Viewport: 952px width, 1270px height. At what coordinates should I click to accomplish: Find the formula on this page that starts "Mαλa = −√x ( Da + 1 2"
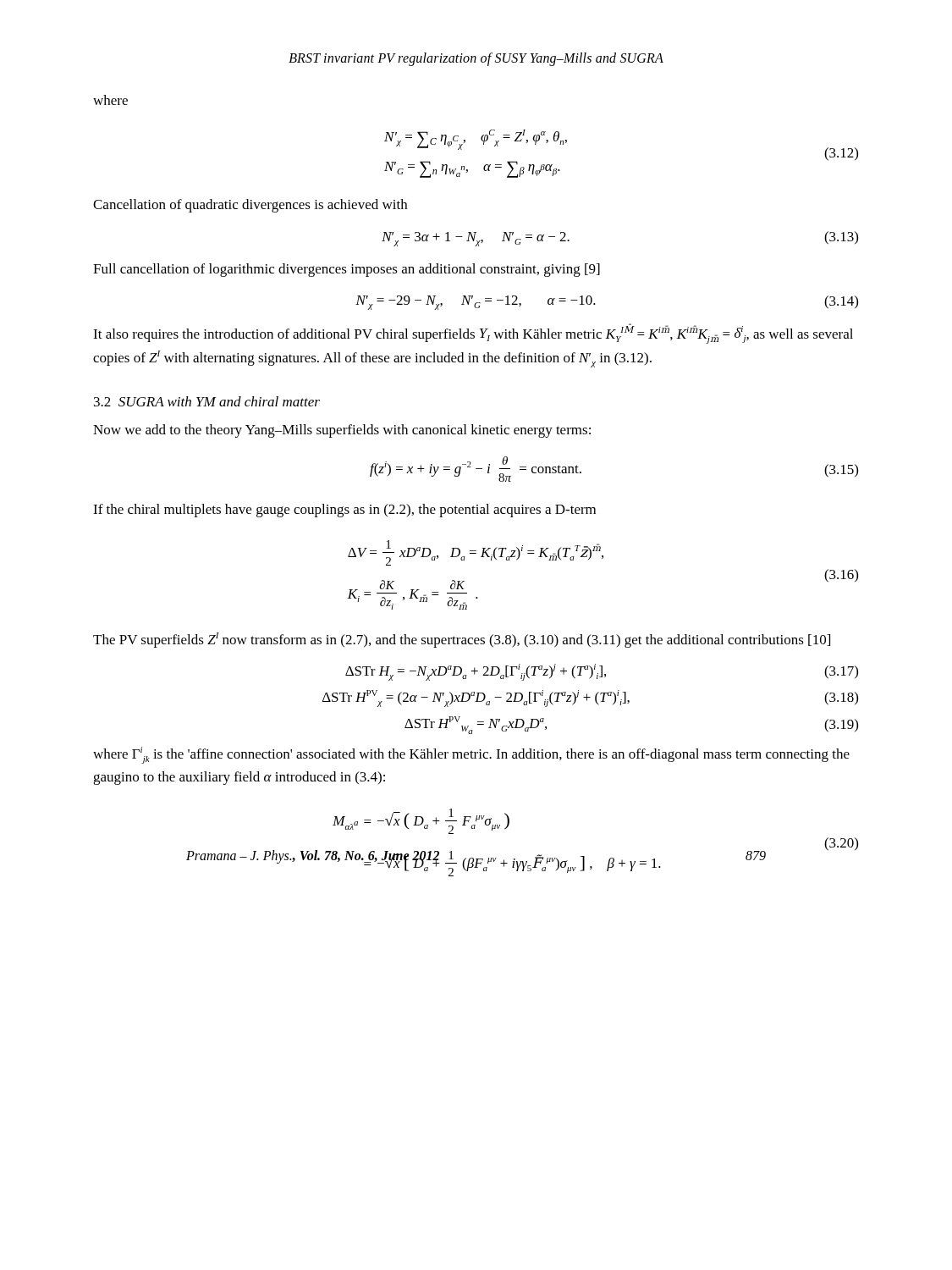click(x=476, y=843)
